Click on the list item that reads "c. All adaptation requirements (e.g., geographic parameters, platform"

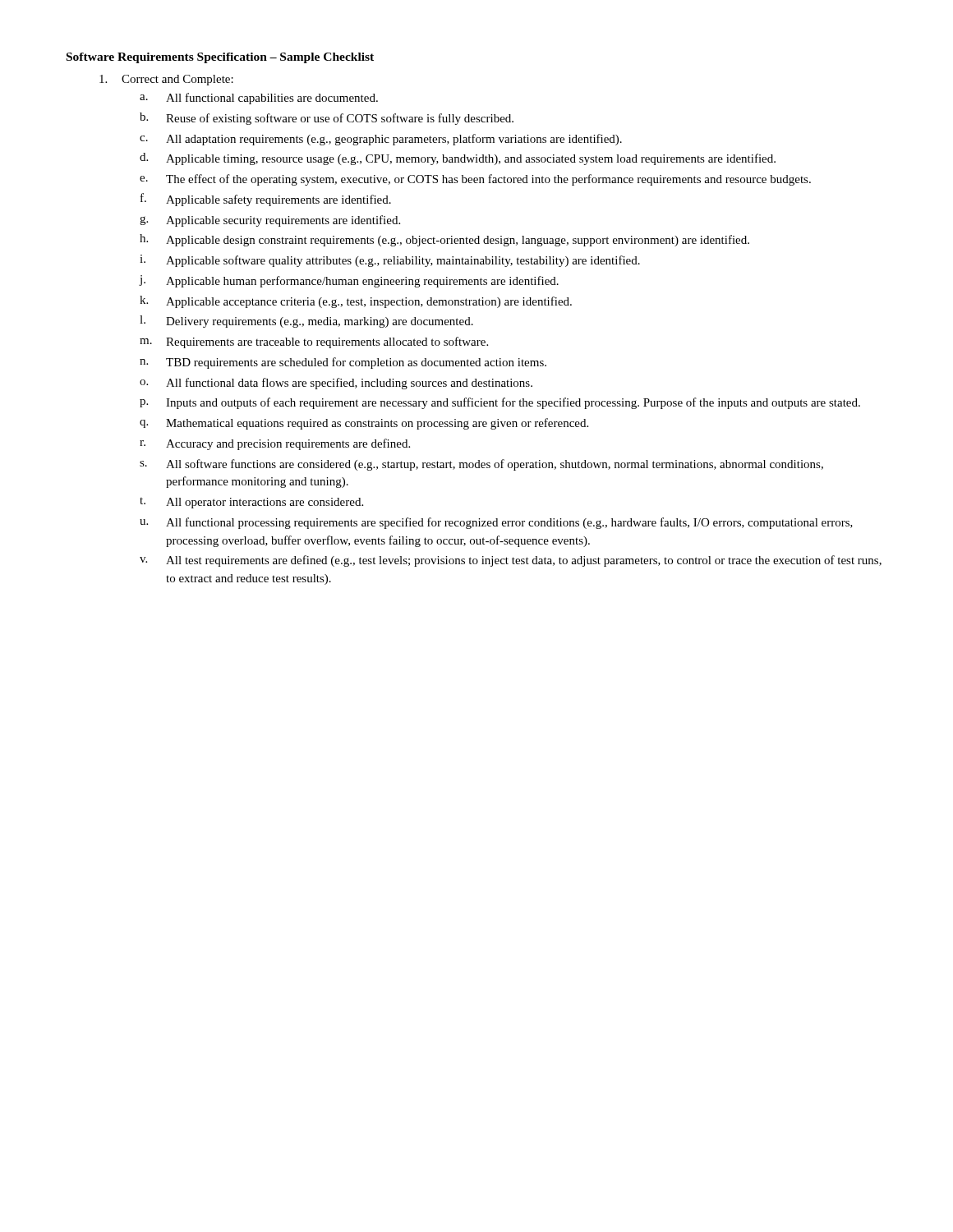[381, 139]
